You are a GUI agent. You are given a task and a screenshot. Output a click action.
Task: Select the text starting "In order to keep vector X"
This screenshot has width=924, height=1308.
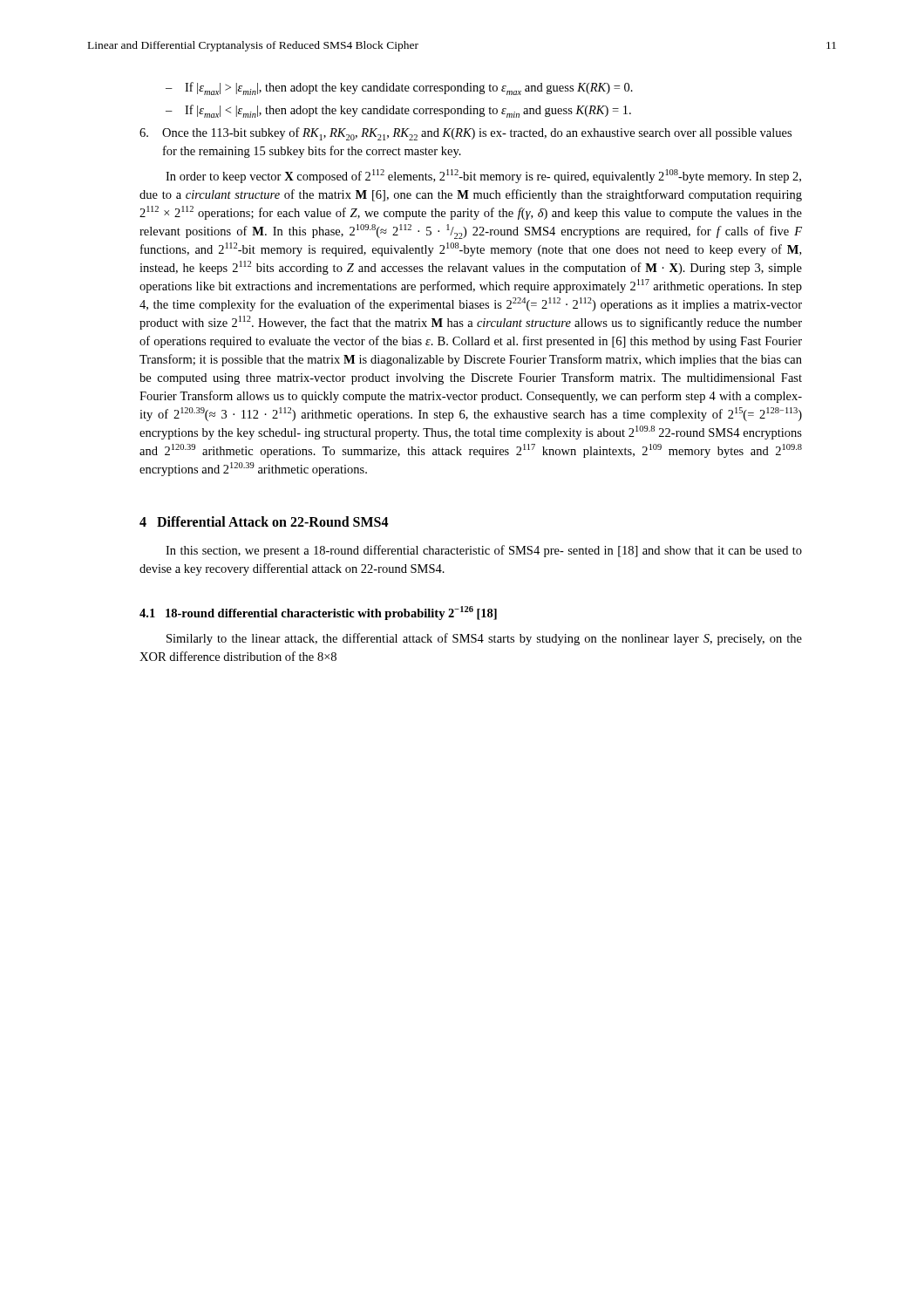coord(471,322)
